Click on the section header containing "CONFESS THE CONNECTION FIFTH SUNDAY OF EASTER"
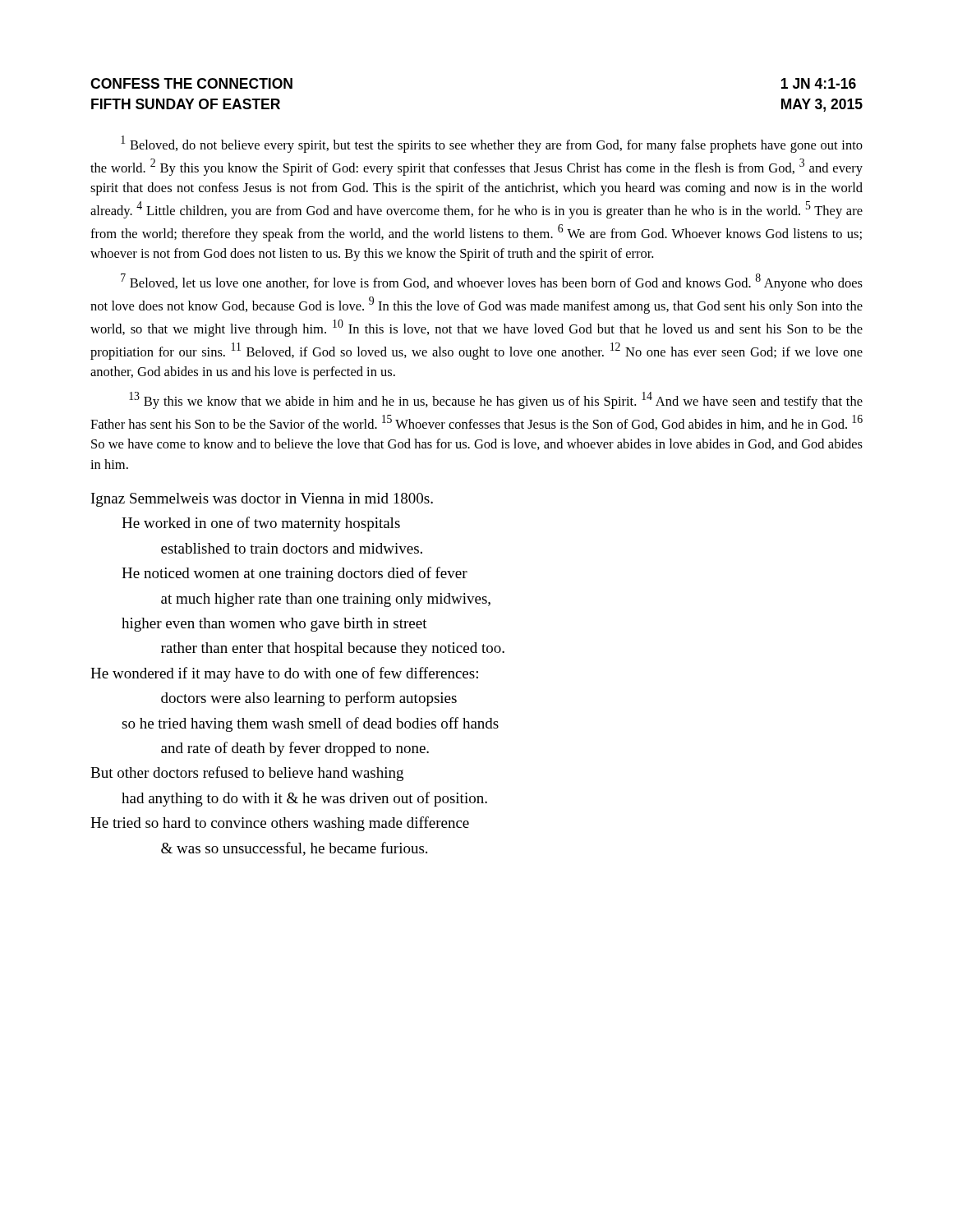This screenshot has height=1232, width=953. [x=192, y=94]
